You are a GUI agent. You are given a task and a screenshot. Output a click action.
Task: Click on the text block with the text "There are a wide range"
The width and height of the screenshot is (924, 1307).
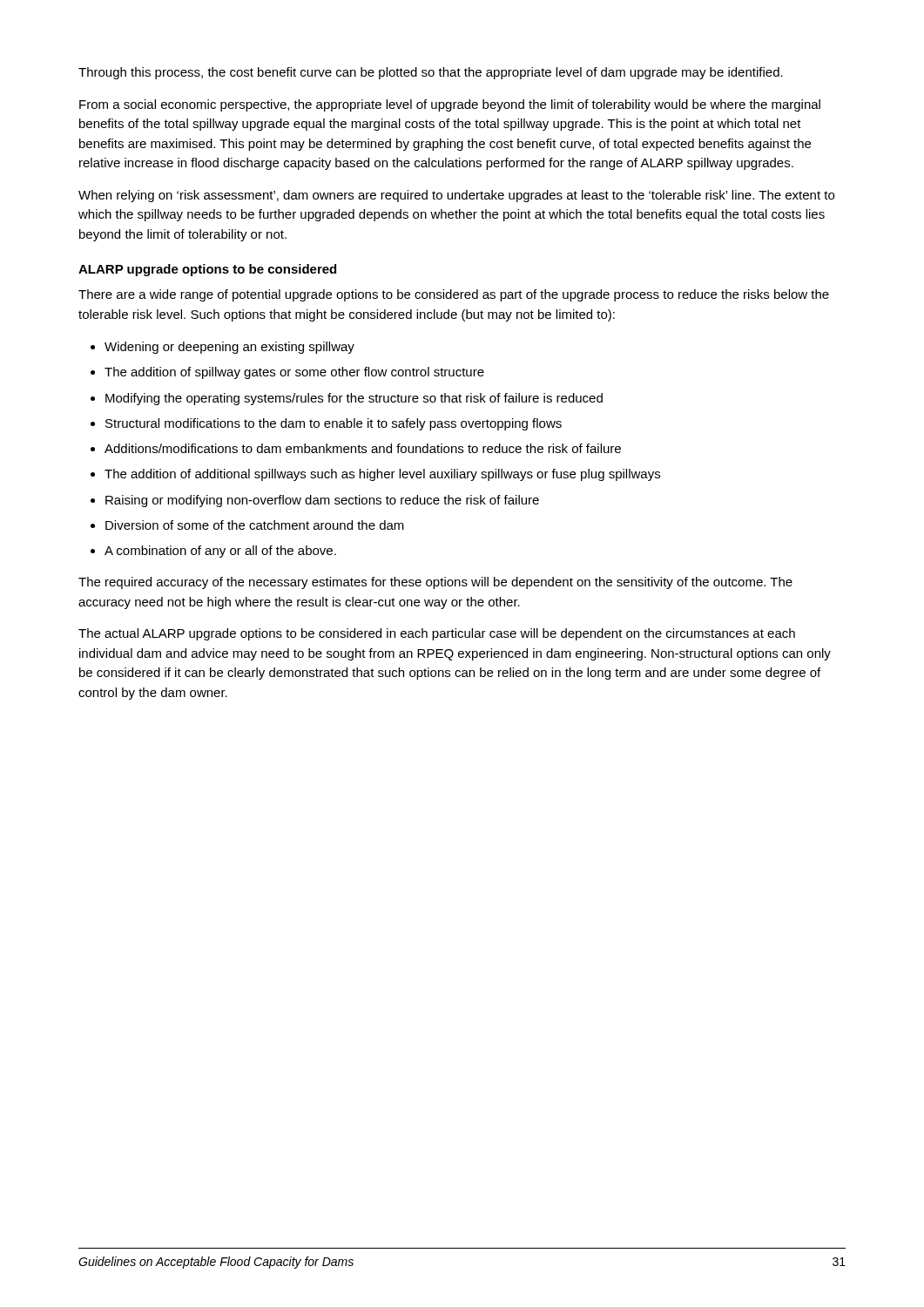click(x=454, y=304)
